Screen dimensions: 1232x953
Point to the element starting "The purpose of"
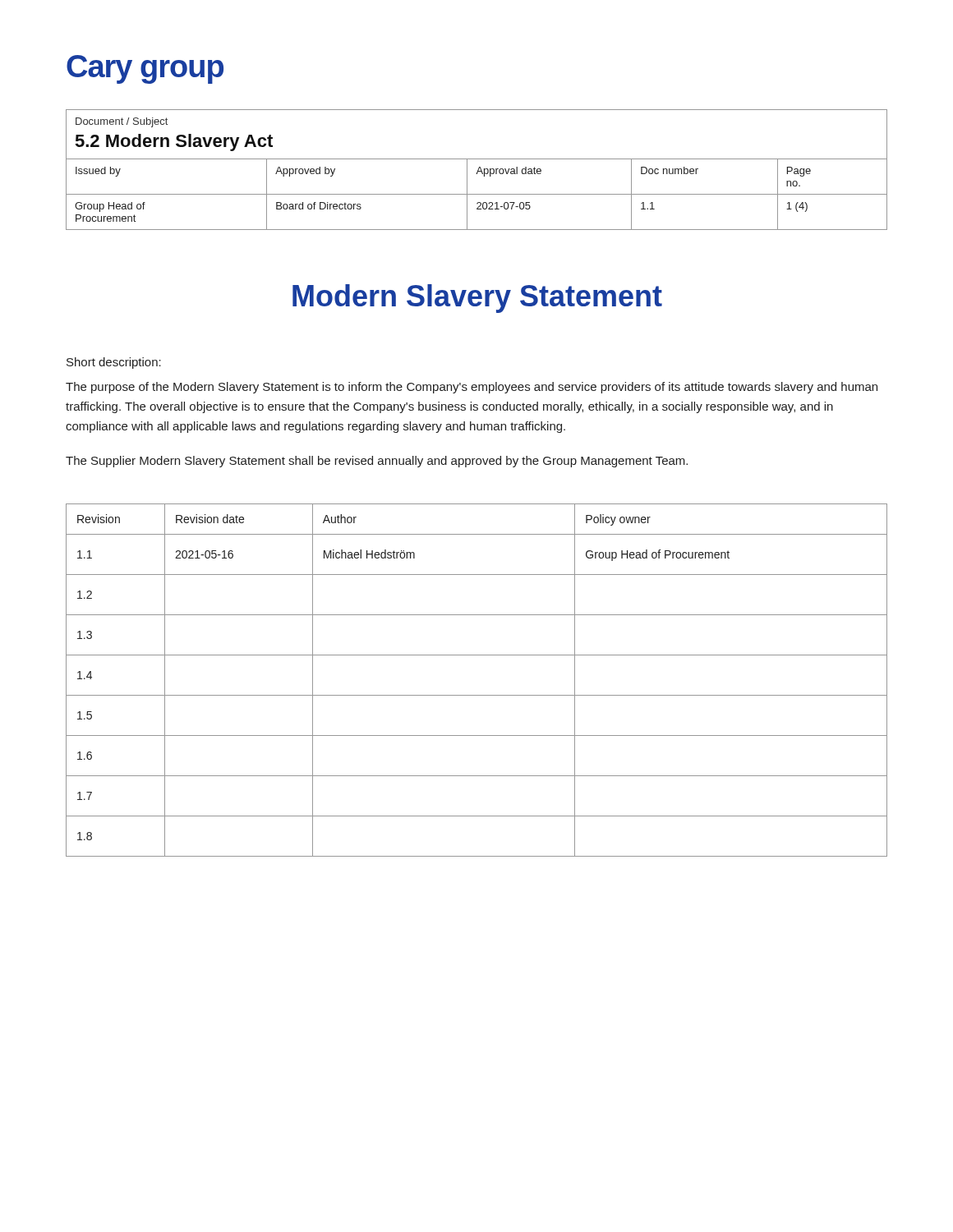(472, 406)
